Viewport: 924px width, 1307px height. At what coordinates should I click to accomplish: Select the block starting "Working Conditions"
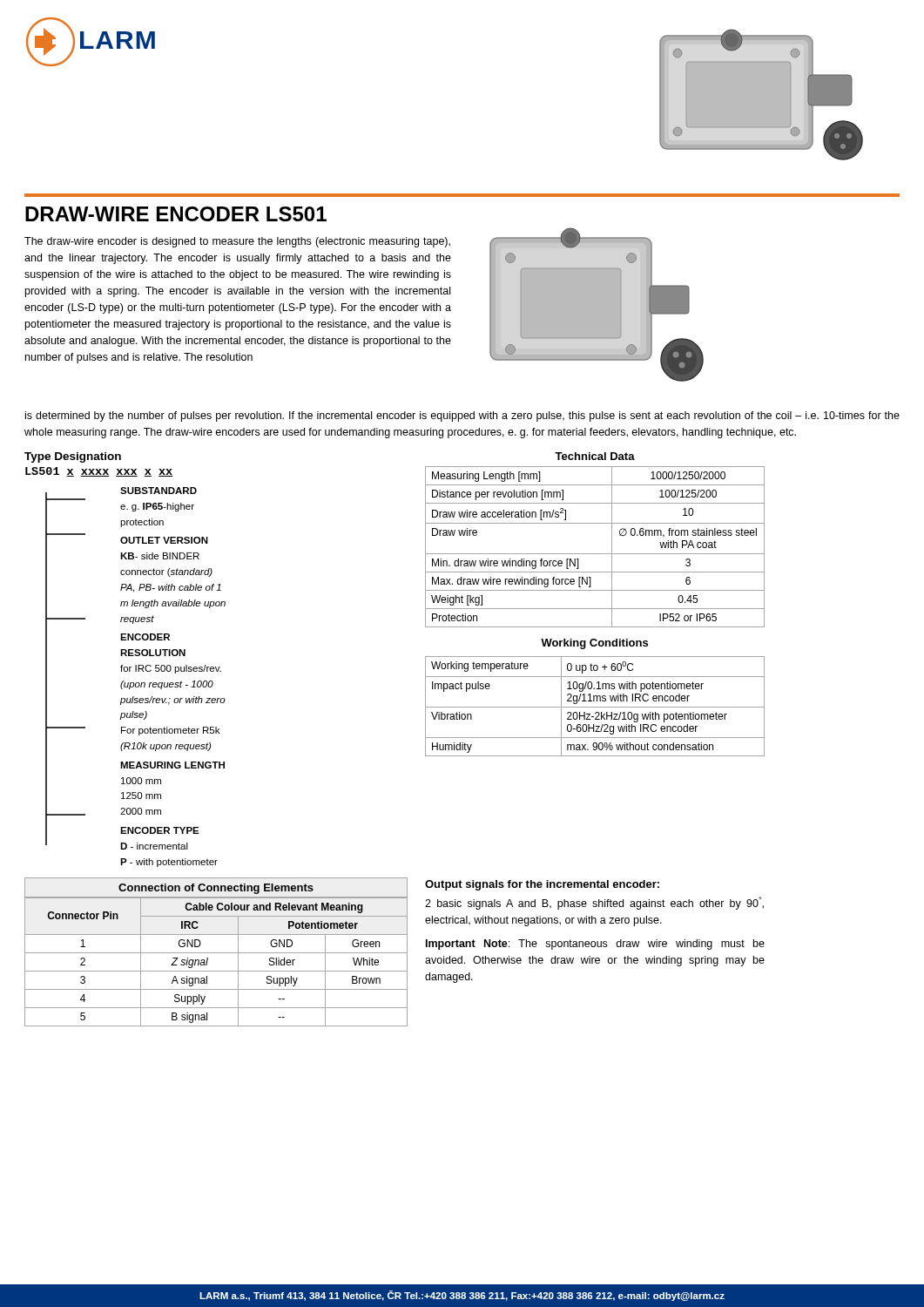click(595, 643)
